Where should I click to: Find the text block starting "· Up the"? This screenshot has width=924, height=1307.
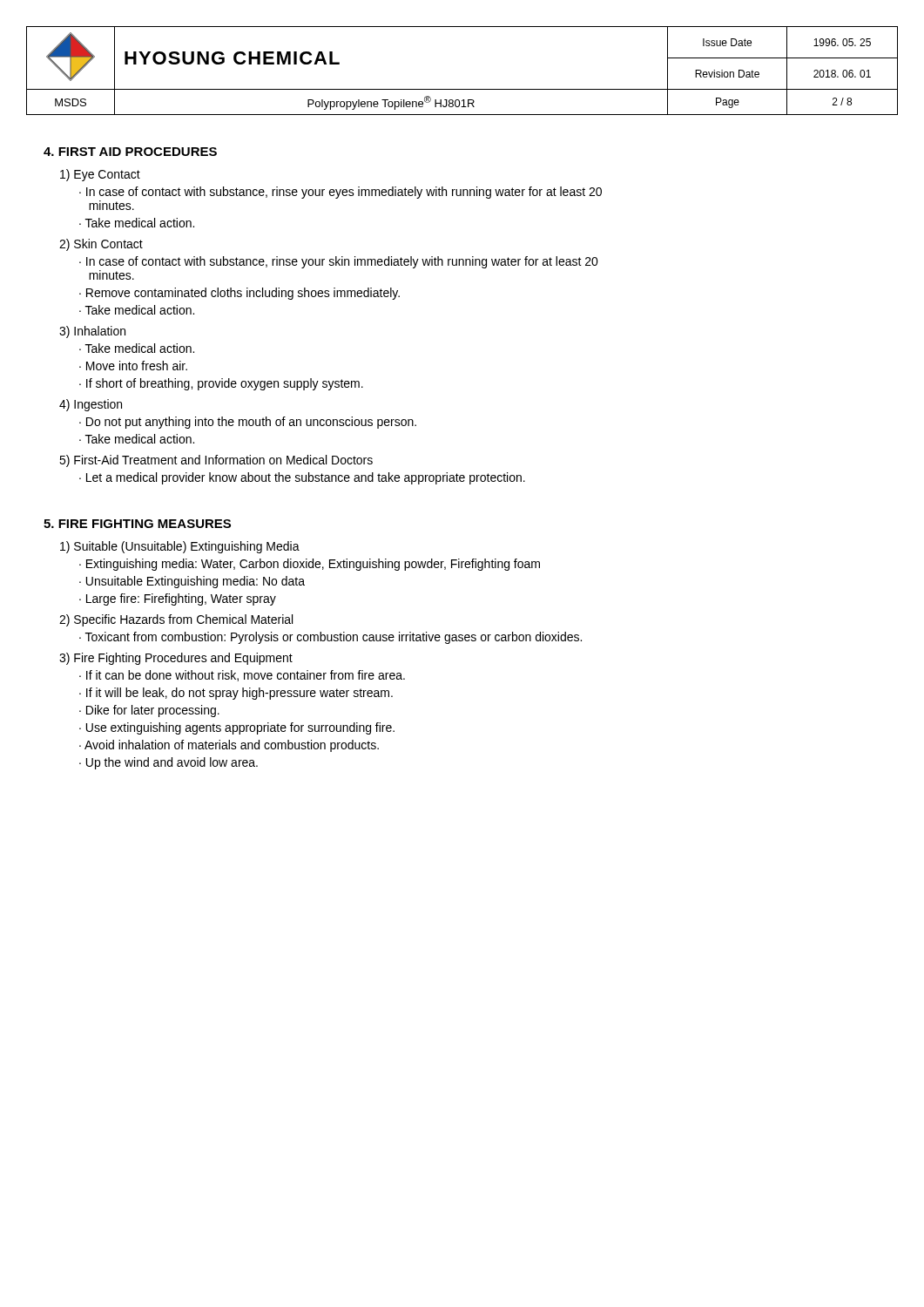(168, 762)
